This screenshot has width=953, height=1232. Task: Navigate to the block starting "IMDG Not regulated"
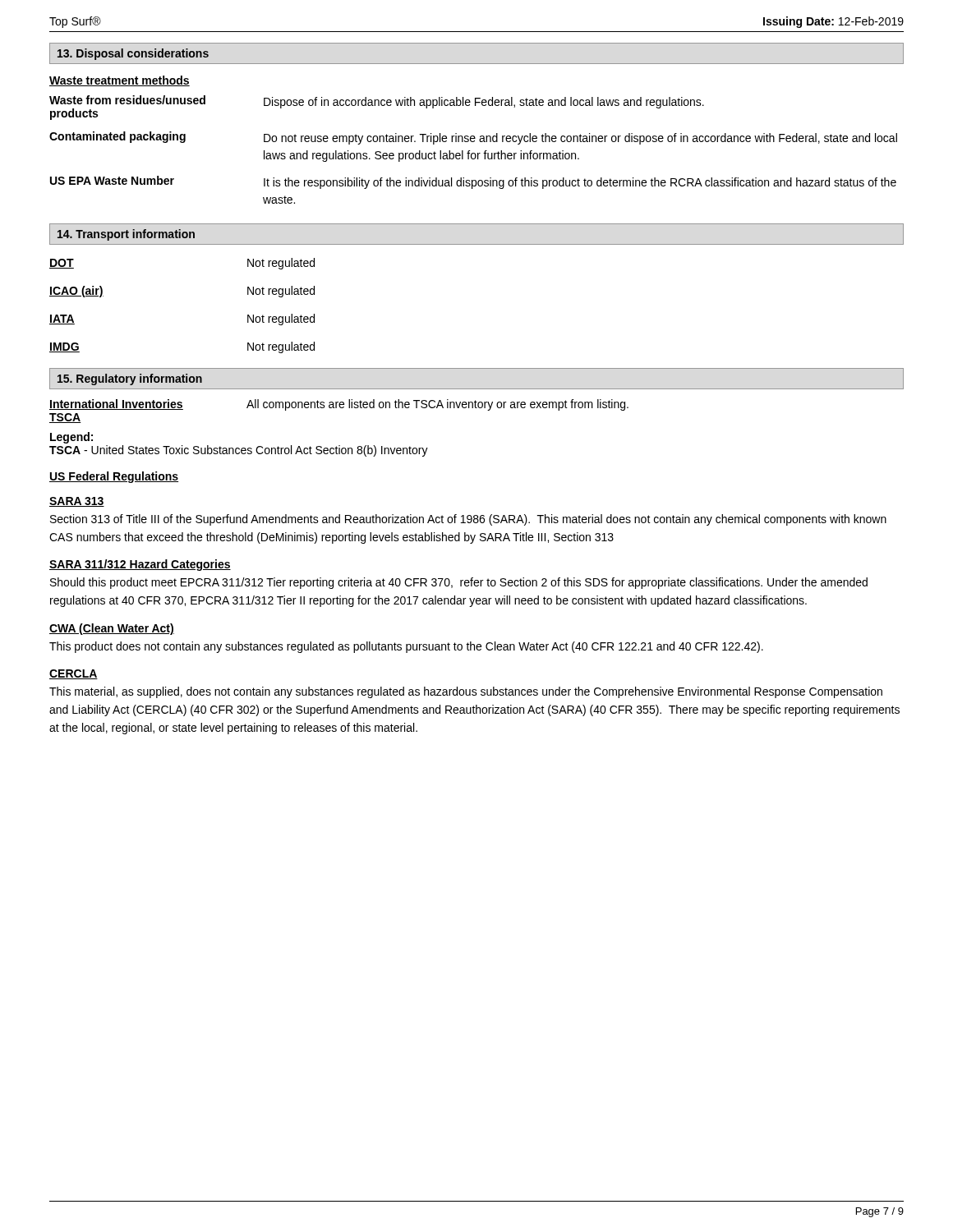64,347
